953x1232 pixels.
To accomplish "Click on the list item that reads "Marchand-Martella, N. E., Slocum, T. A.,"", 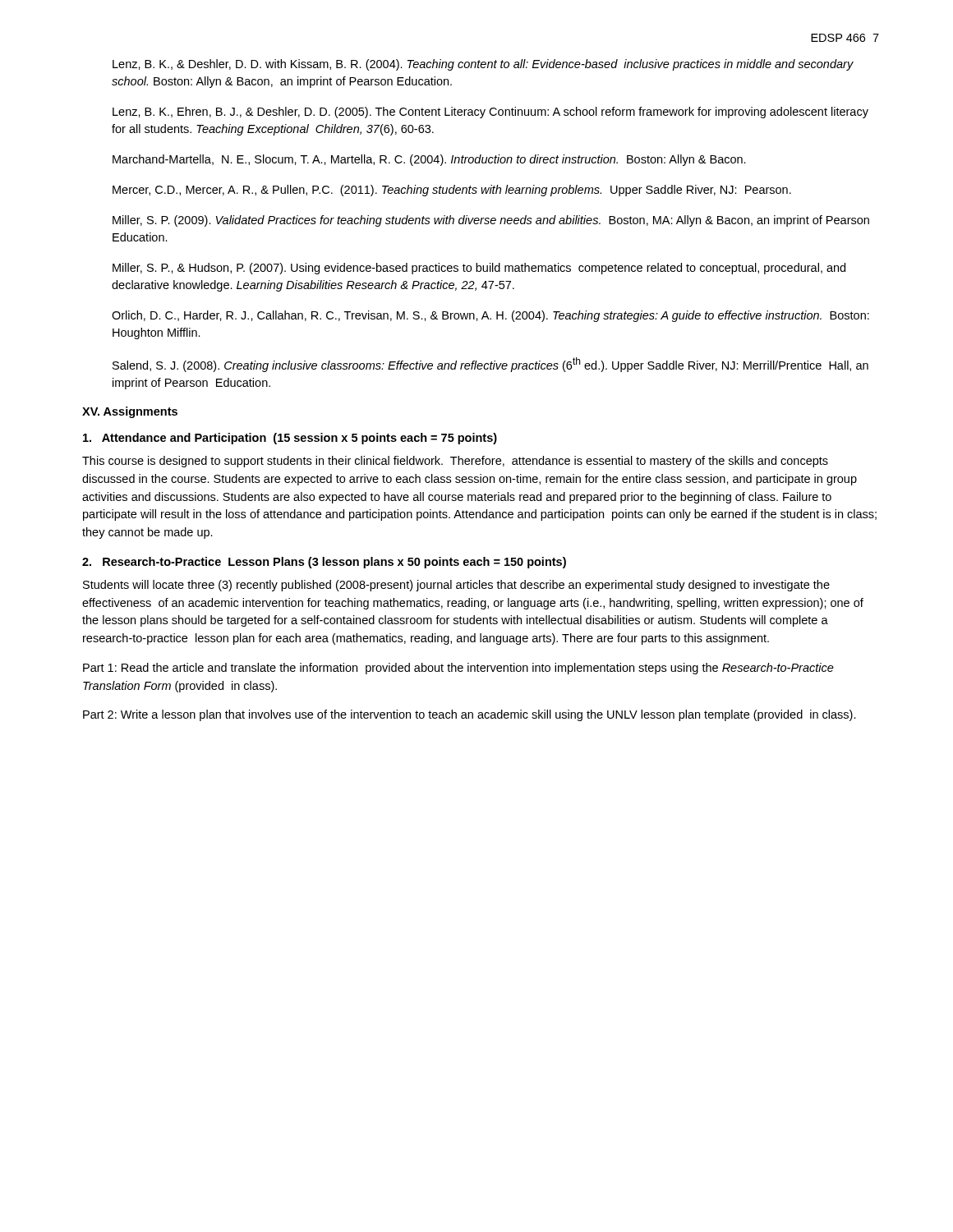I will coord(481,160).
